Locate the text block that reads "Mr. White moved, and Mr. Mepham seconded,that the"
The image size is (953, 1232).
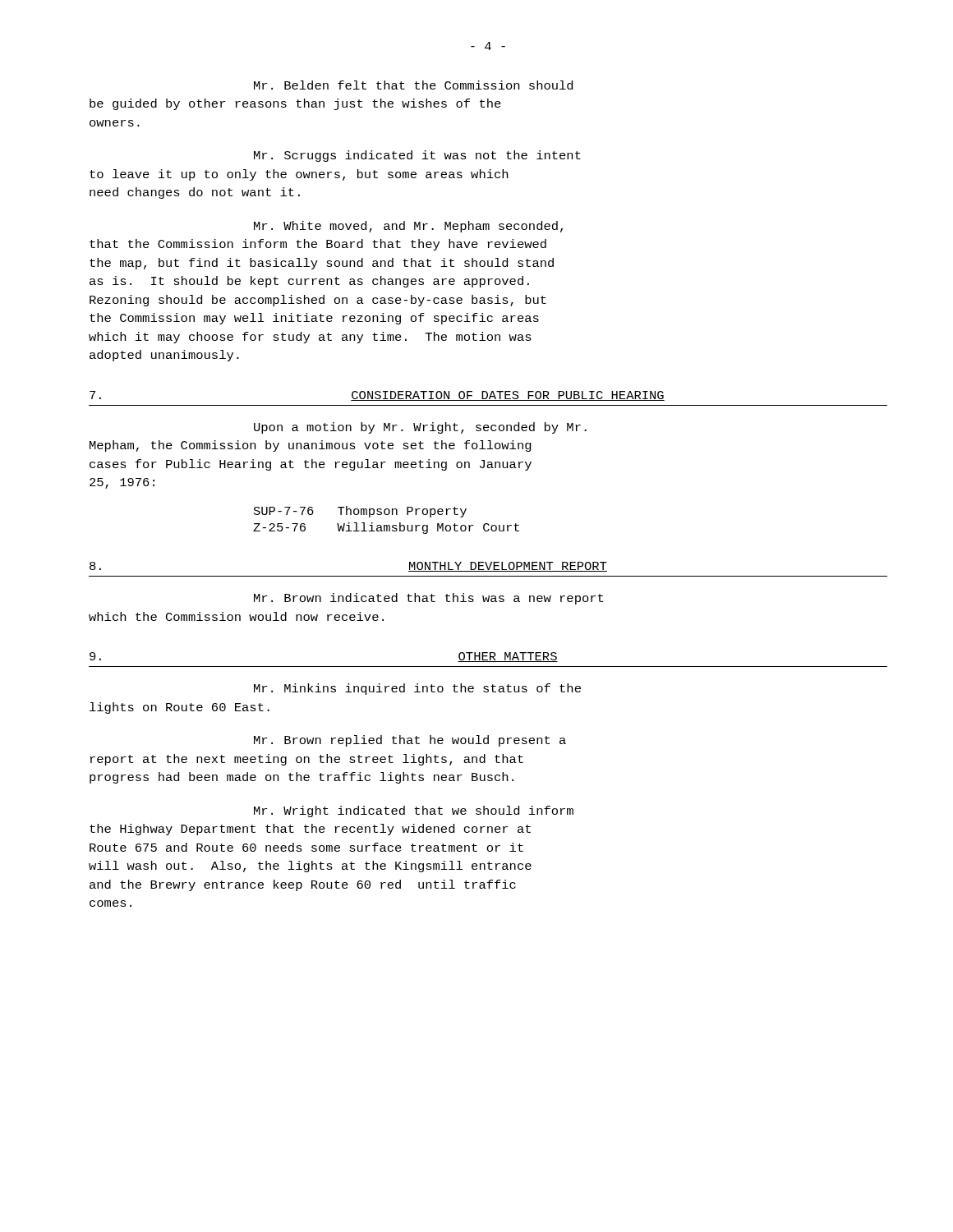[488, 290]
